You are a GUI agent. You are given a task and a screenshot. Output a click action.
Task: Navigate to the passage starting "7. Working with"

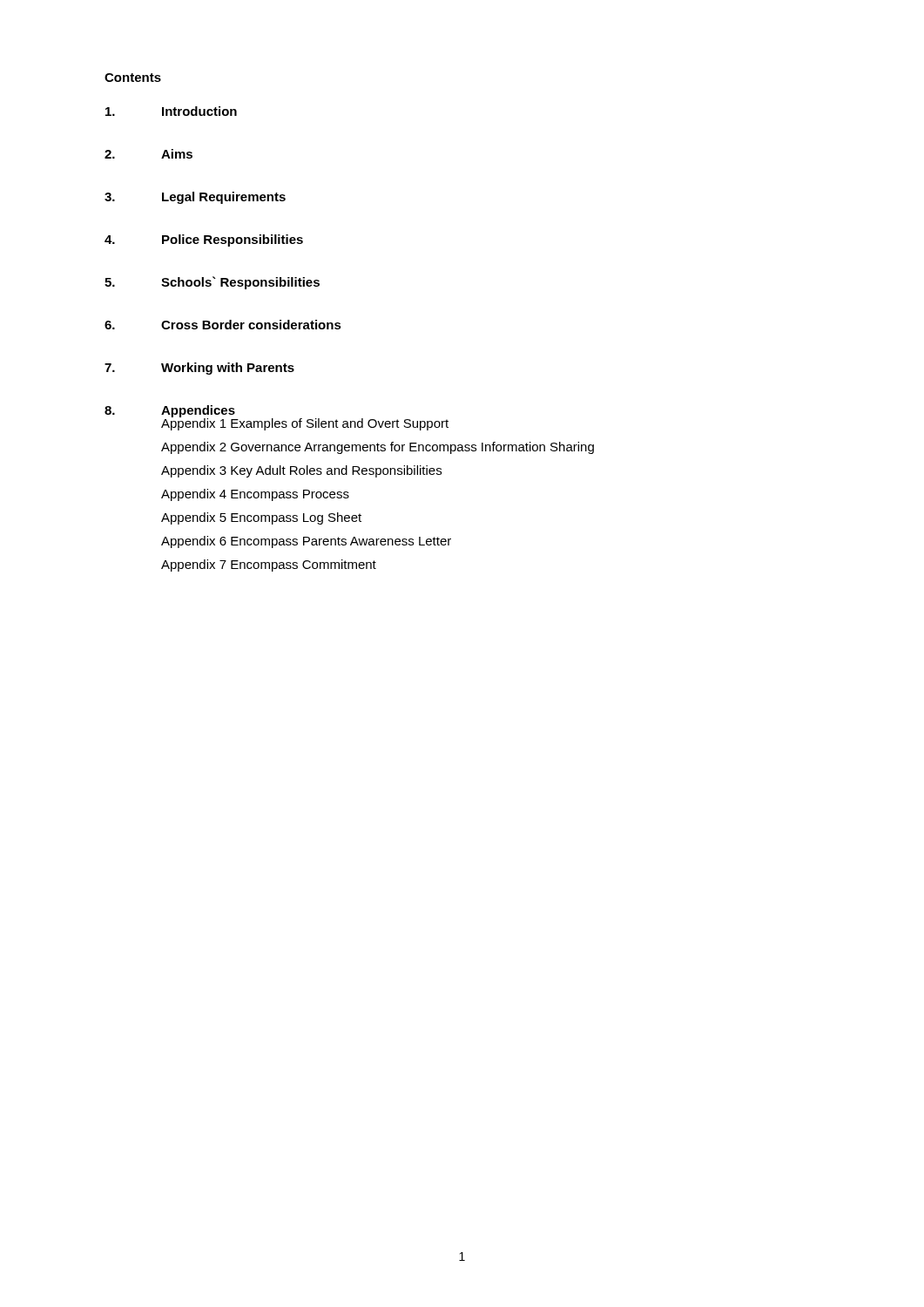coord(199,367)
